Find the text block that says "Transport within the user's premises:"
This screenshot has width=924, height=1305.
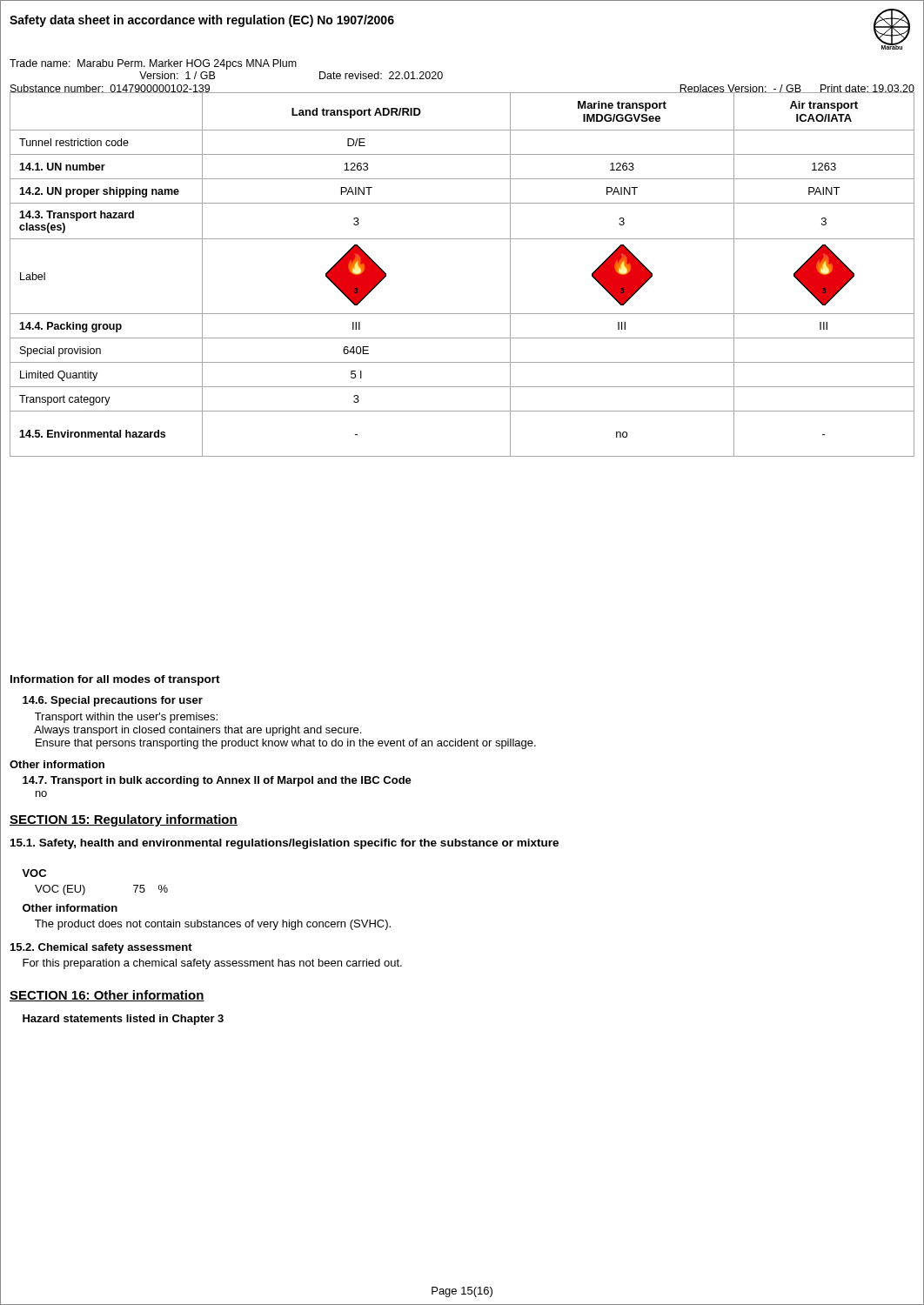[273, 729]
